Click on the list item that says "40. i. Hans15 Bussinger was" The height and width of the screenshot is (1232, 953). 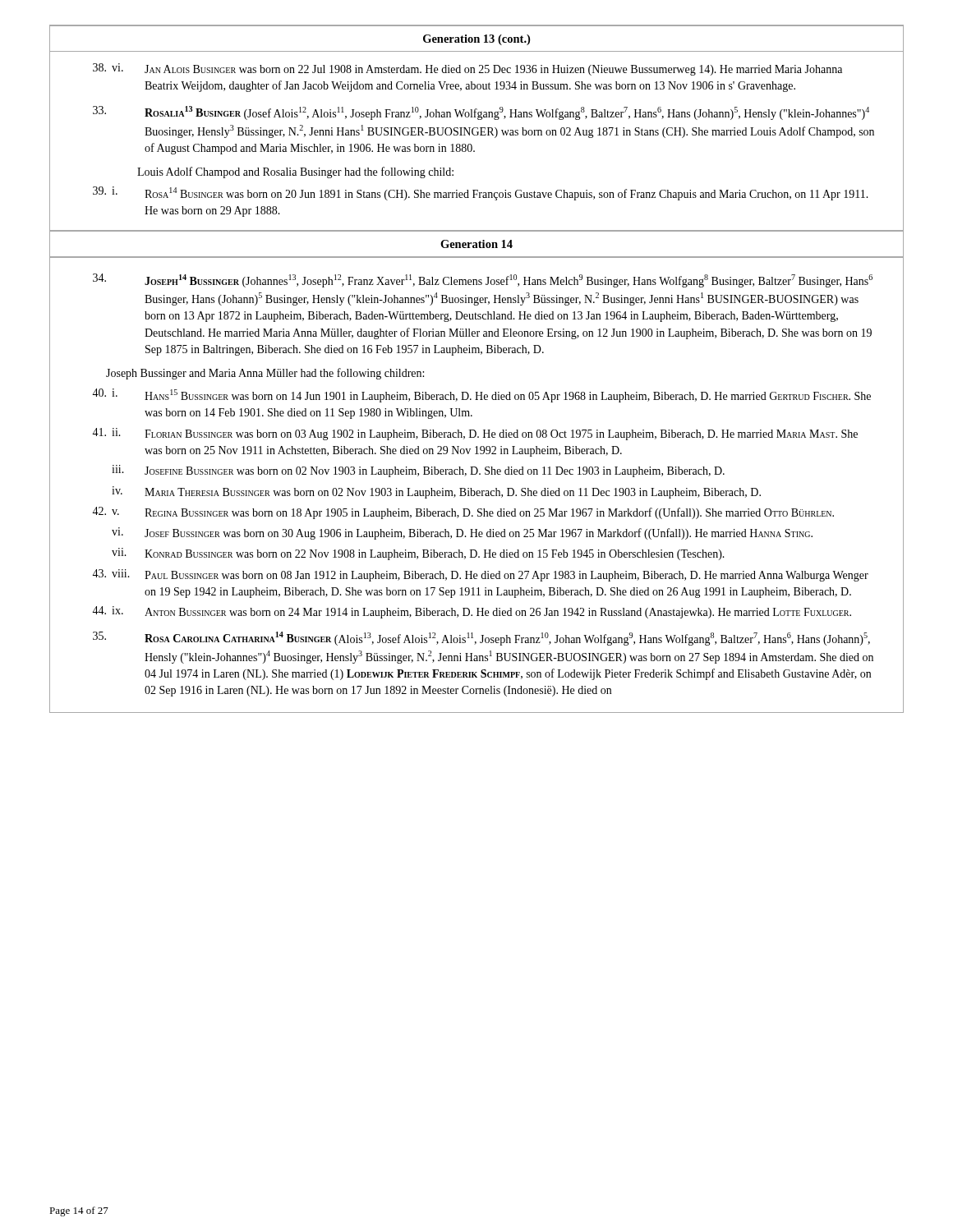(476, 405)
